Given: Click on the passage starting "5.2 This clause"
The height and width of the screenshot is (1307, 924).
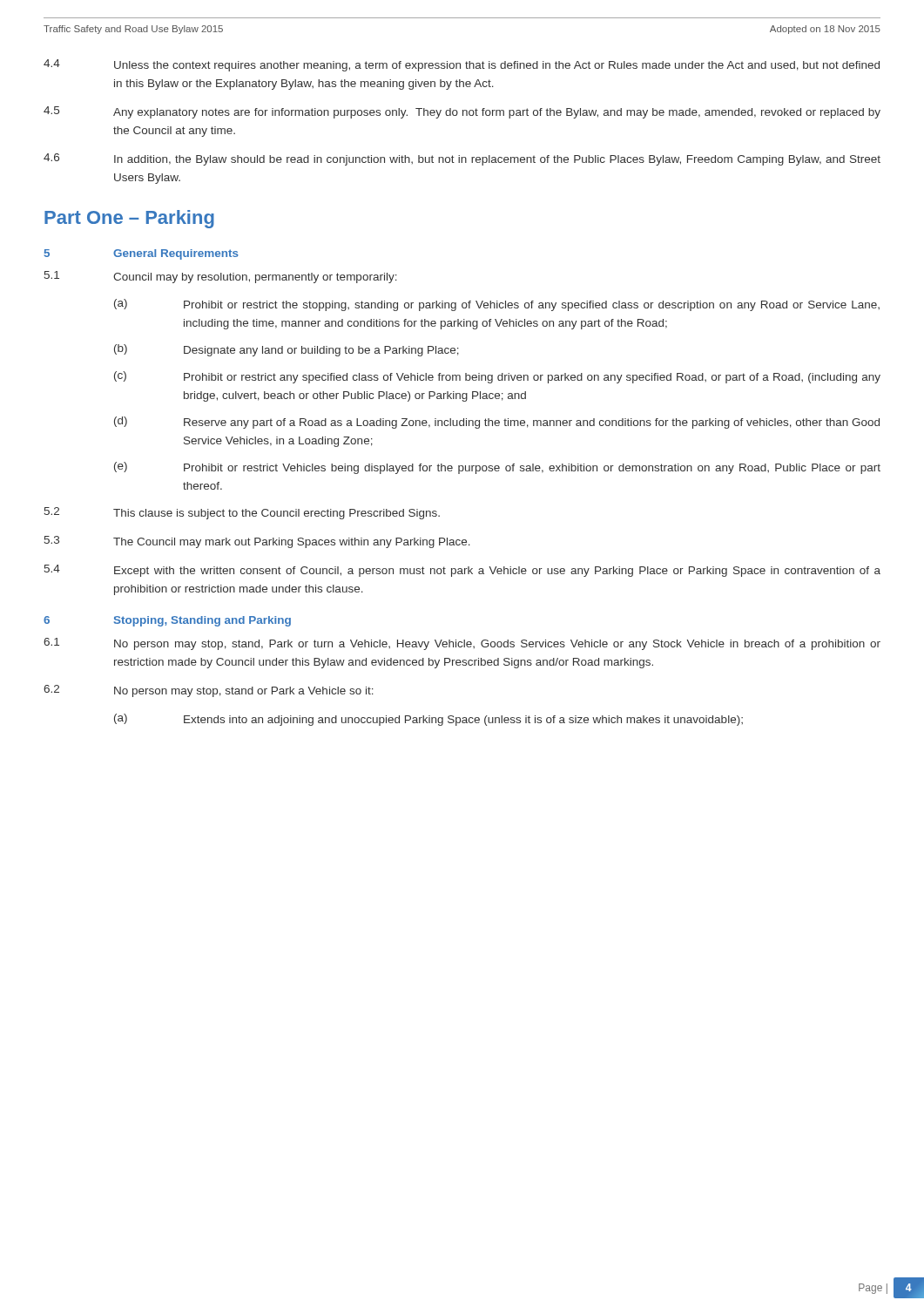Looking at the screenshot, I should 242,513.
